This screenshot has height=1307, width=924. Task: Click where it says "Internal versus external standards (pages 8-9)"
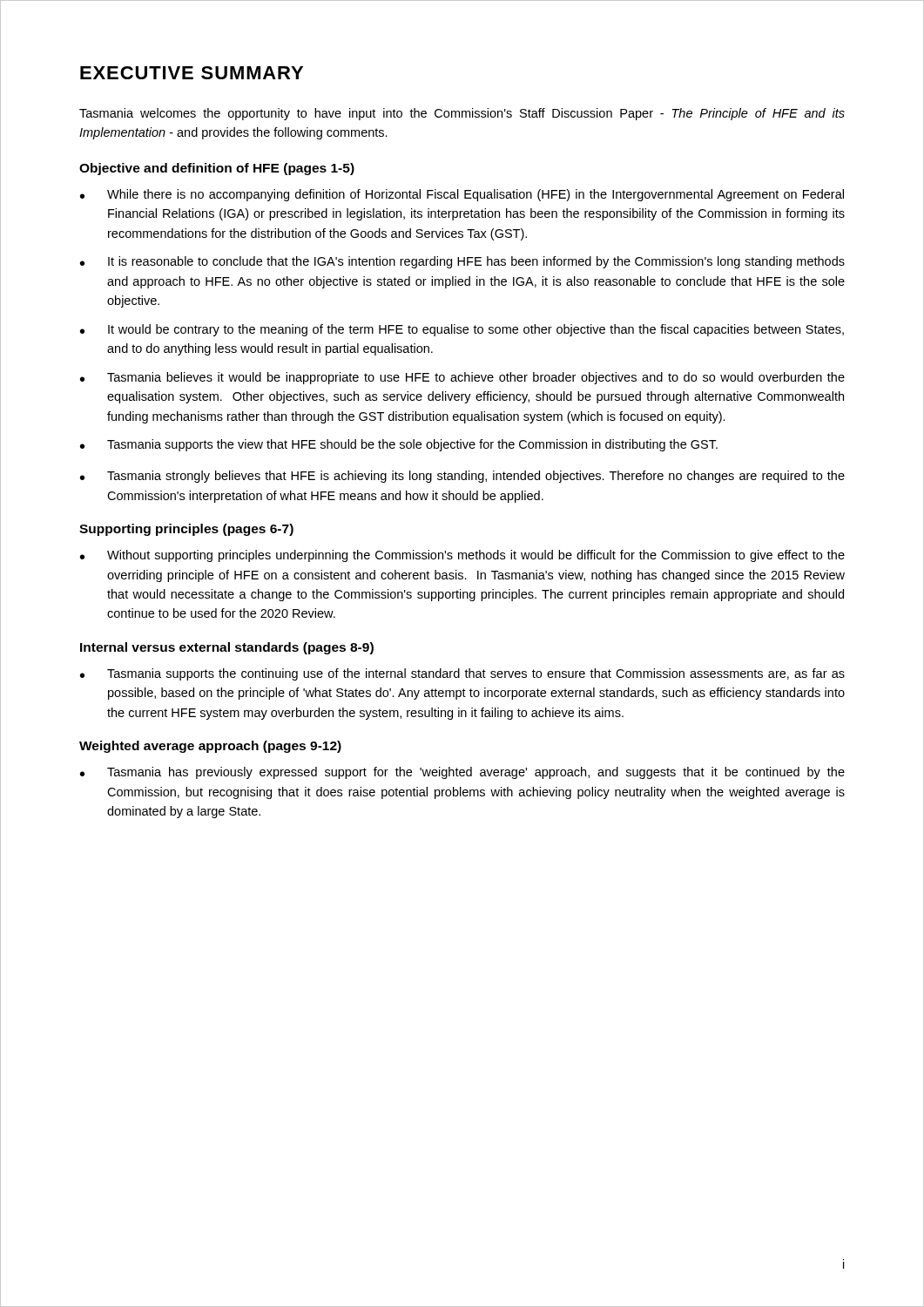tap(227, 647)
